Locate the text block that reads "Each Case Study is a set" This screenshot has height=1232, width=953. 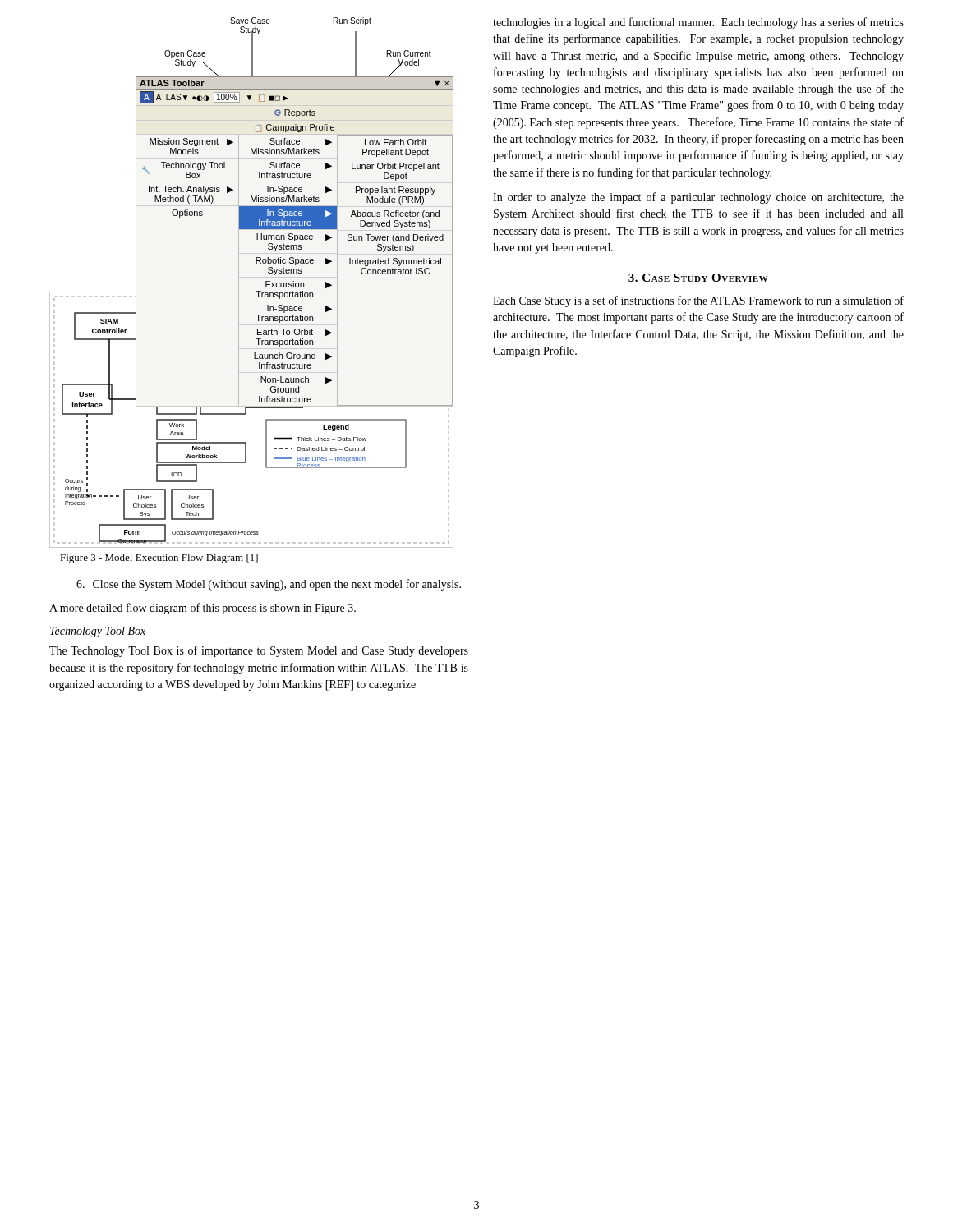698,326
